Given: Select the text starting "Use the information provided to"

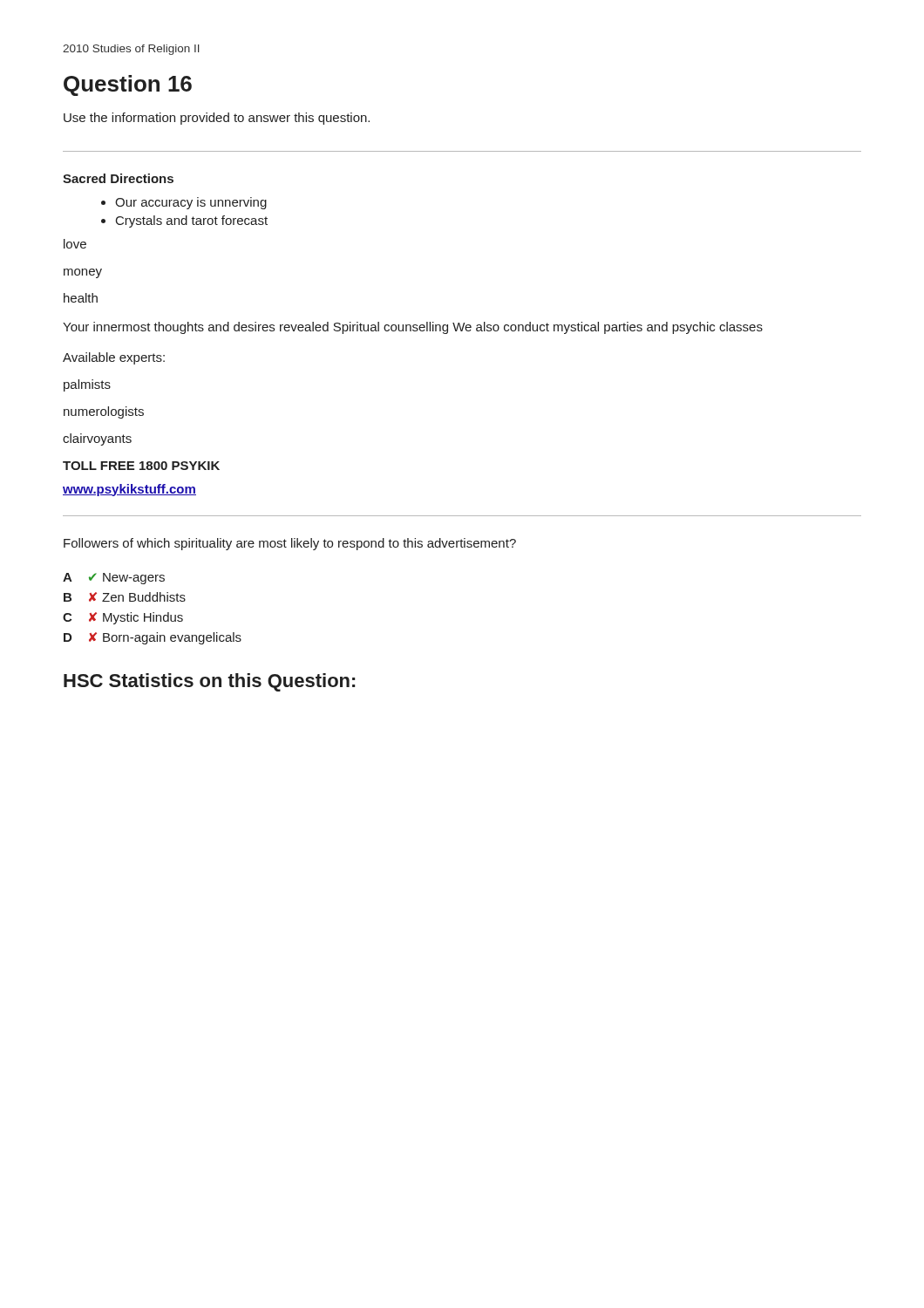Looking at the screenshot, I should 217,117.
